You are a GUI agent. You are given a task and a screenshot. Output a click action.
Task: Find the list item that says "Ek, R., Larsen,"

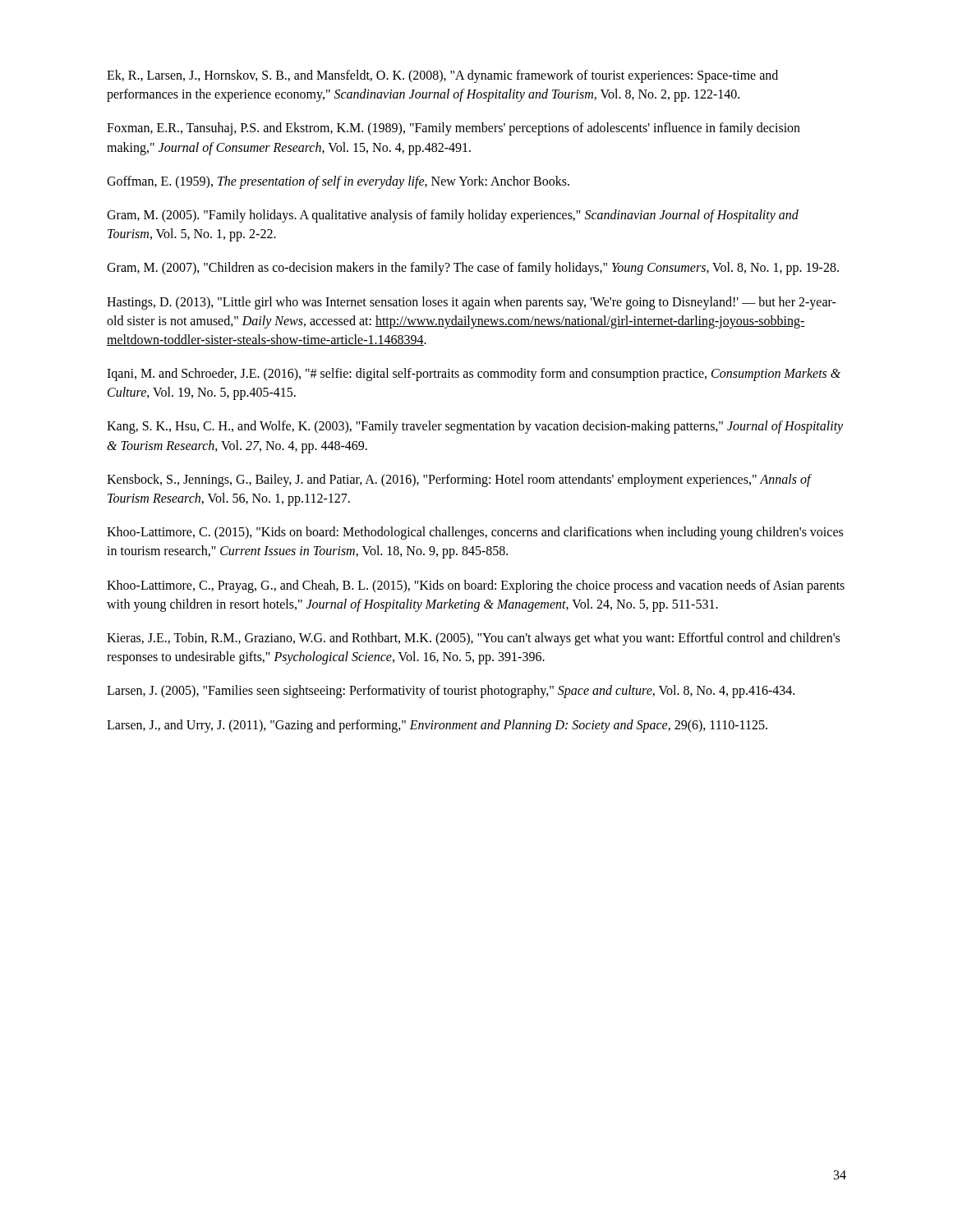tap(443, 85)
